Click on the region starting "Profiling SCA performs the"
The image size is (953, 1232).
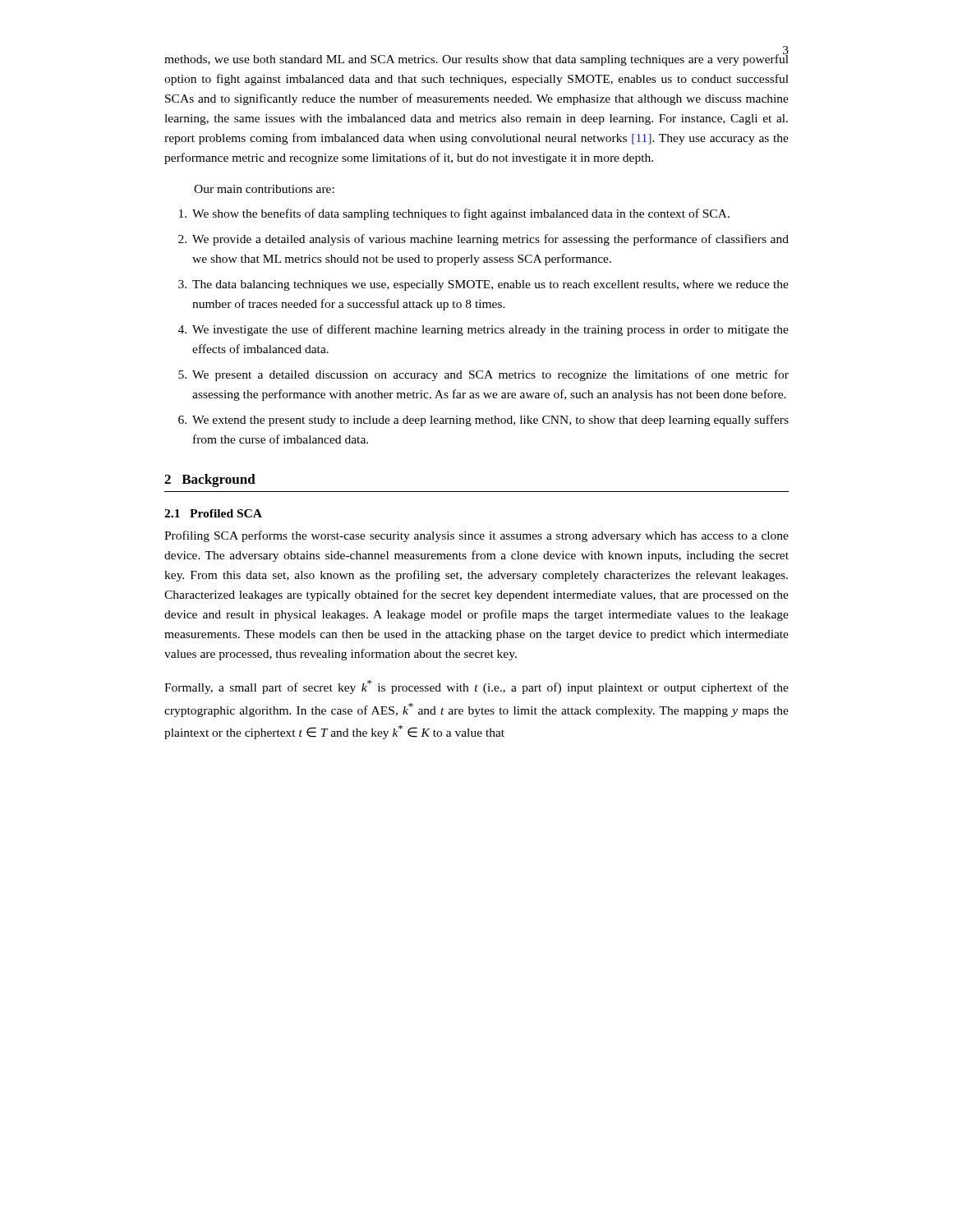(476, 595)
